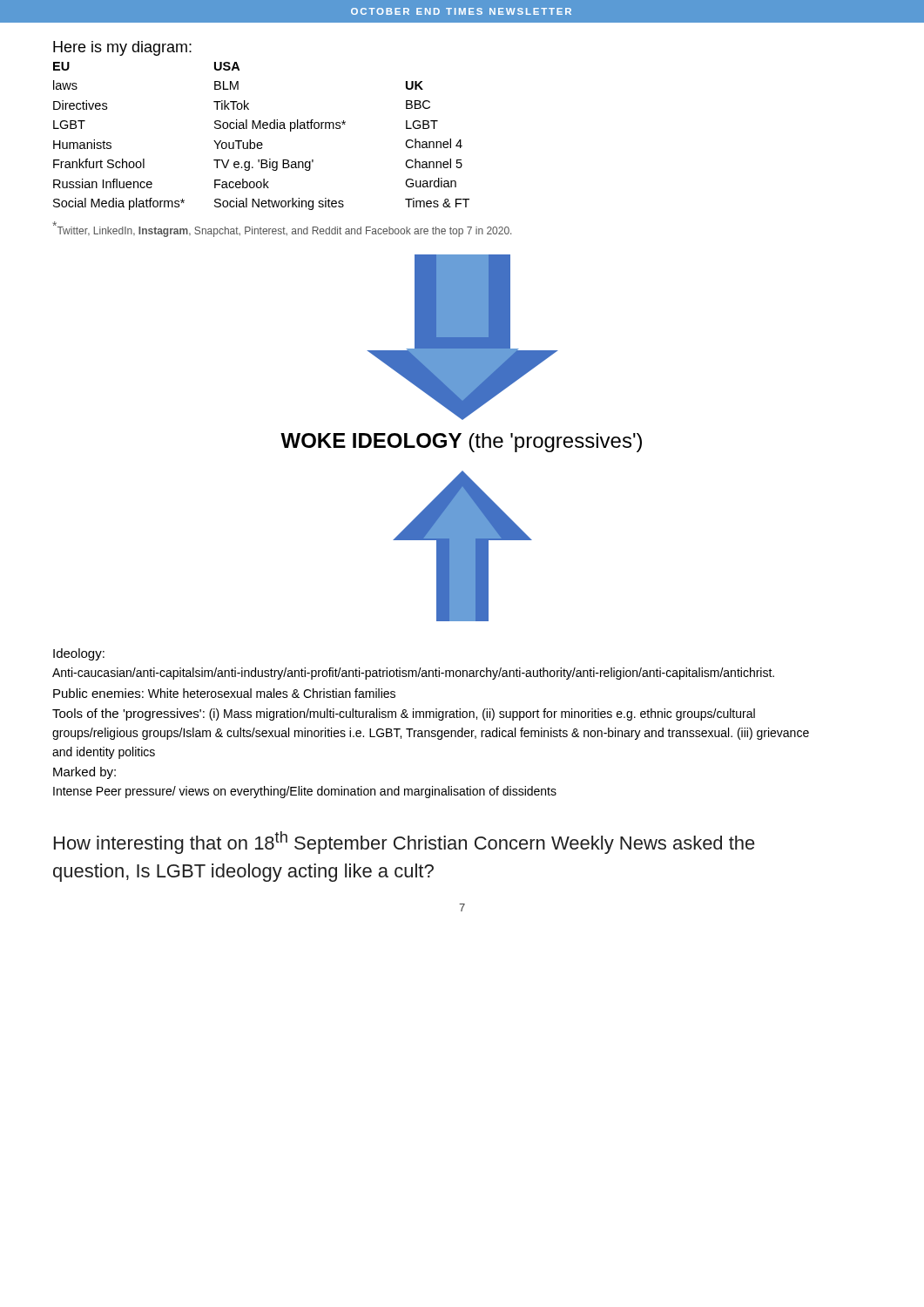
Task: Find "WOKE IDEOLOGY (the 'progressives')" on this page
Action: coord(462,441)
